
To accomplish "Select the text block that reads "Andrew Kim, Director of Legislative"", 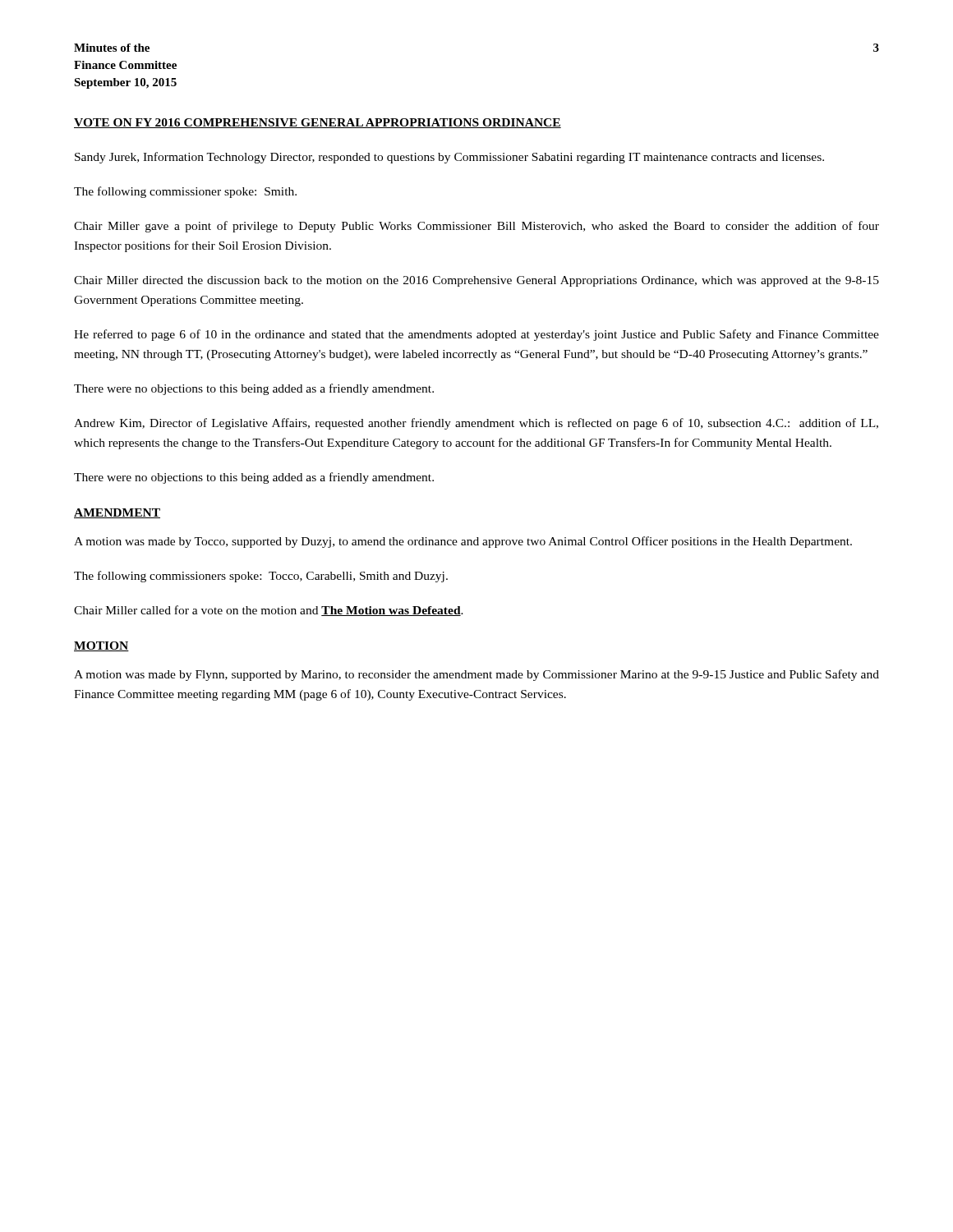I will tap(476, 433).
